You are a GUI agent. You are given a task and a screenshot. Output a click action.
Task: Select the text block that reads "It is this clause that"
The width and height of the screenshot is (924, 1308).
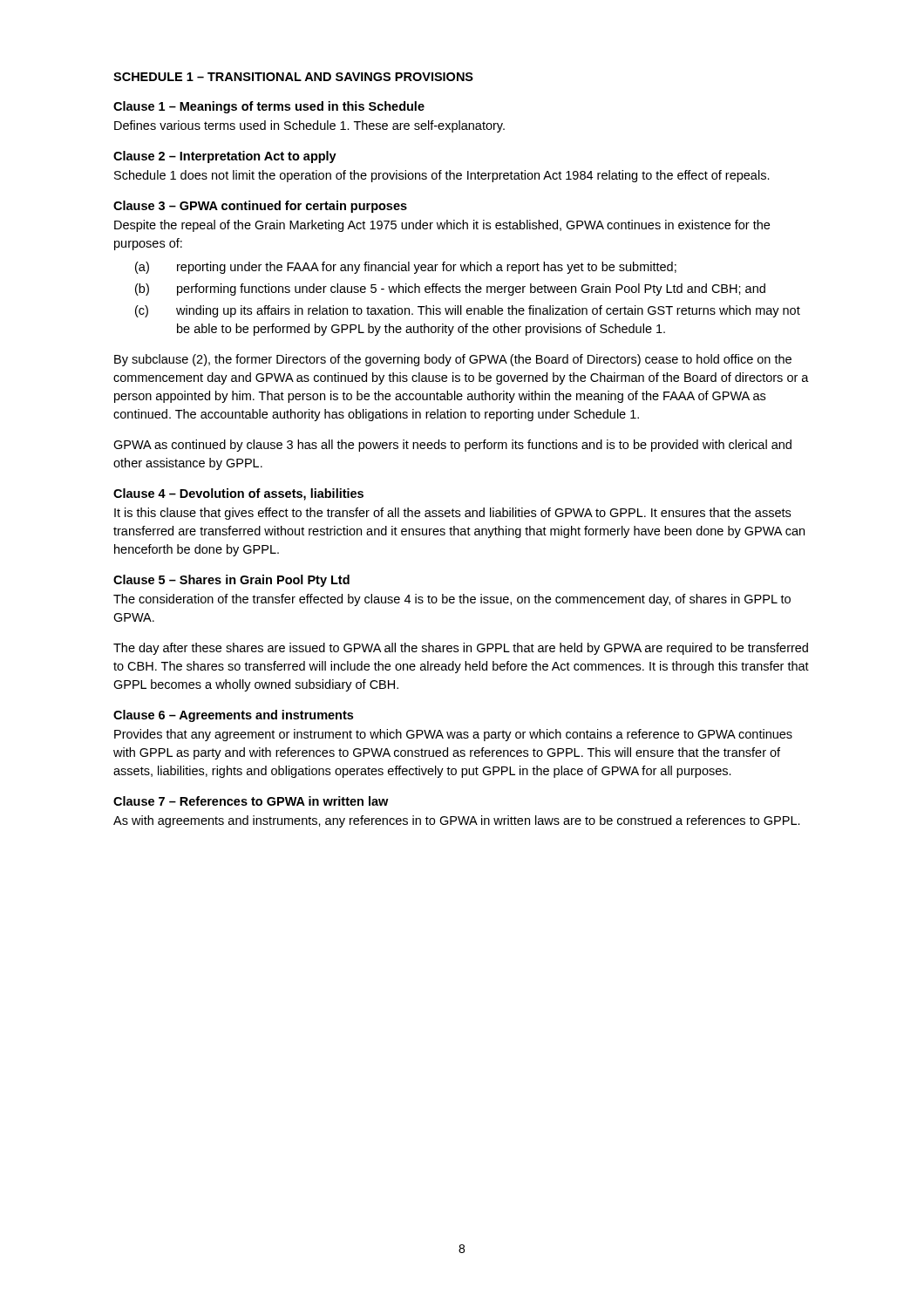coord(459,531)
